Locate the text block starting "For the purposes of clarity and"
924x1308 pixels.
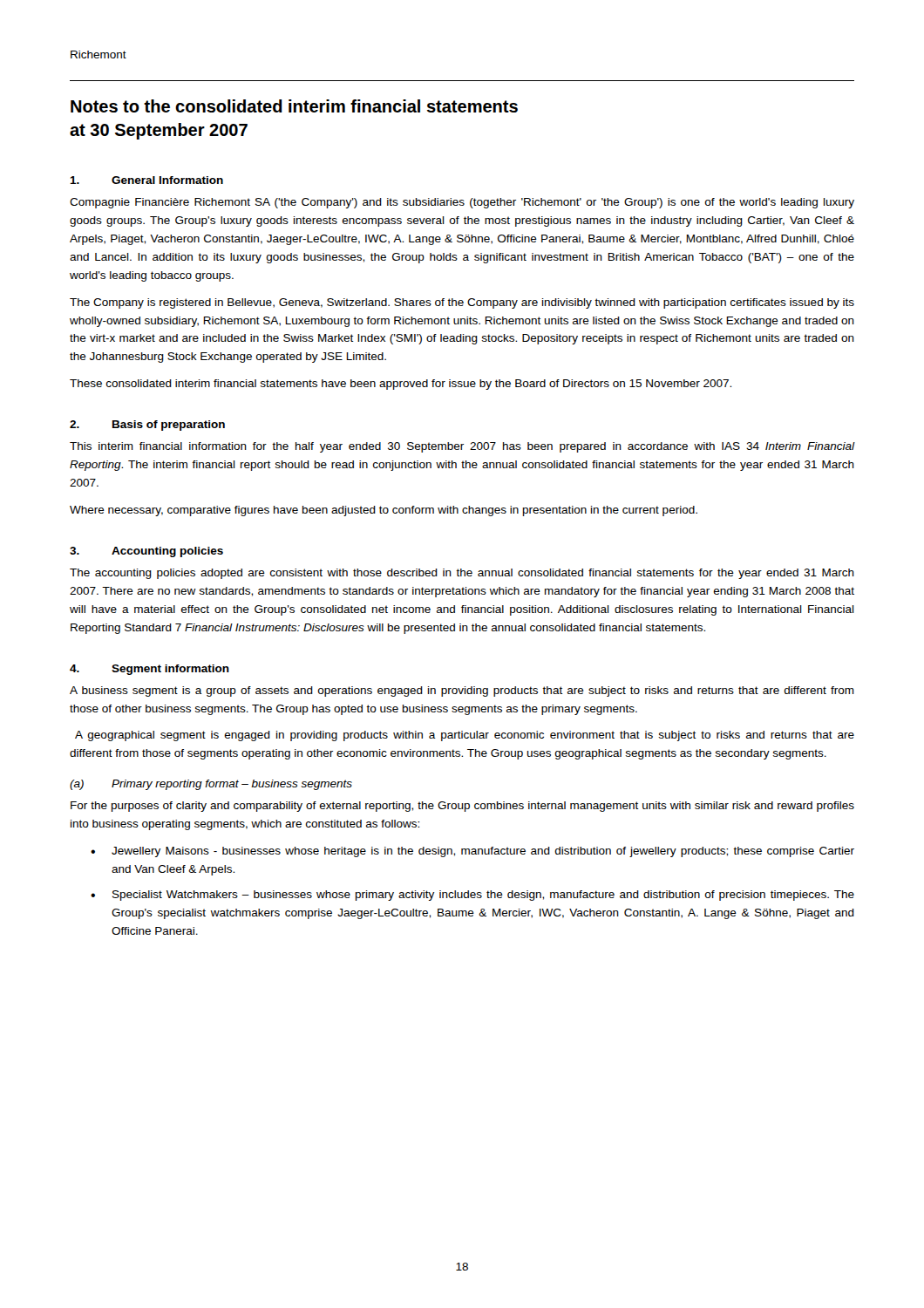(x=462, y=815)
